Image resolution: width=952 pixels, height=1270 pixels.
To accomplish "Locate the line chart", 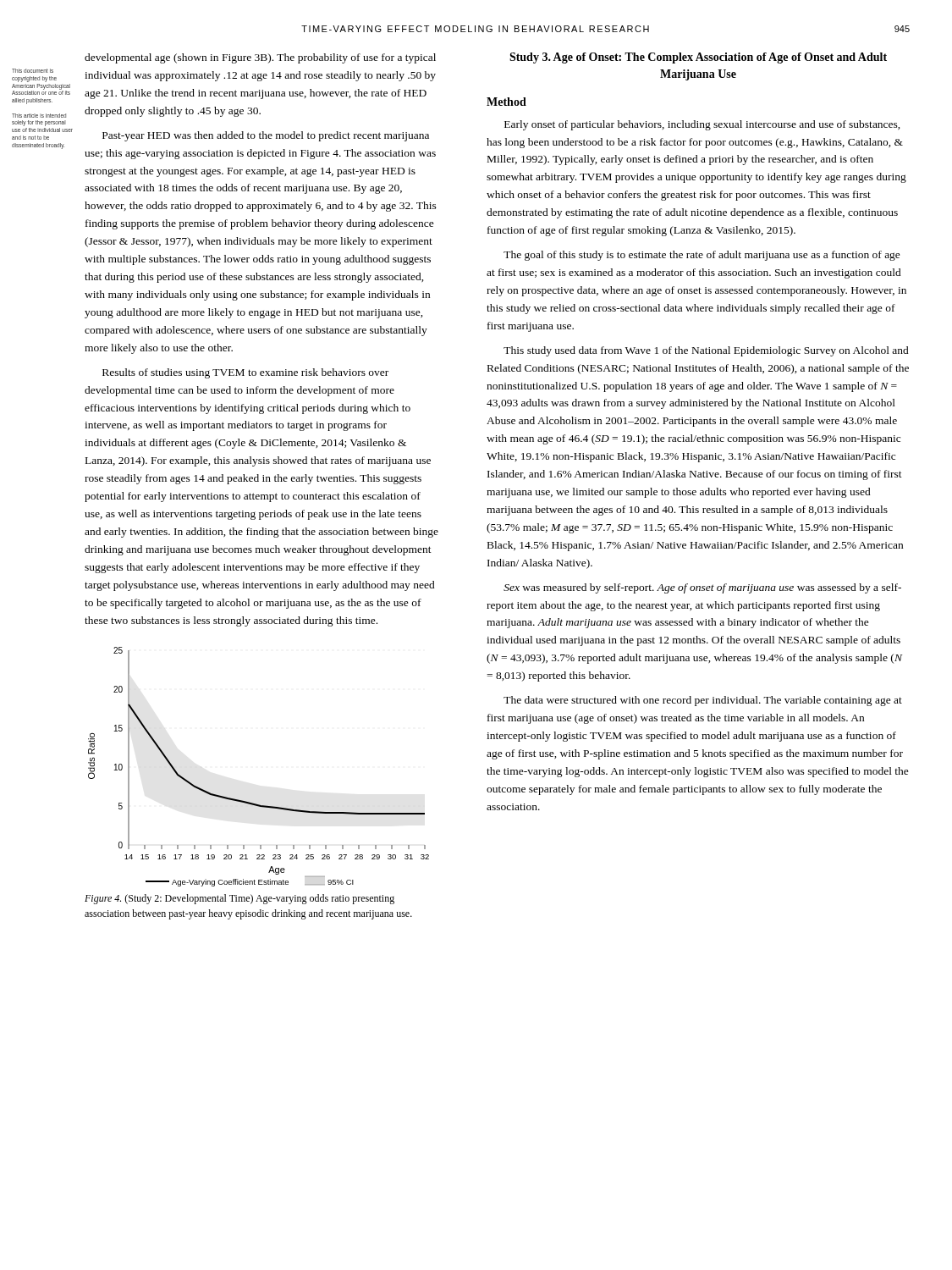I will (260, 764).
